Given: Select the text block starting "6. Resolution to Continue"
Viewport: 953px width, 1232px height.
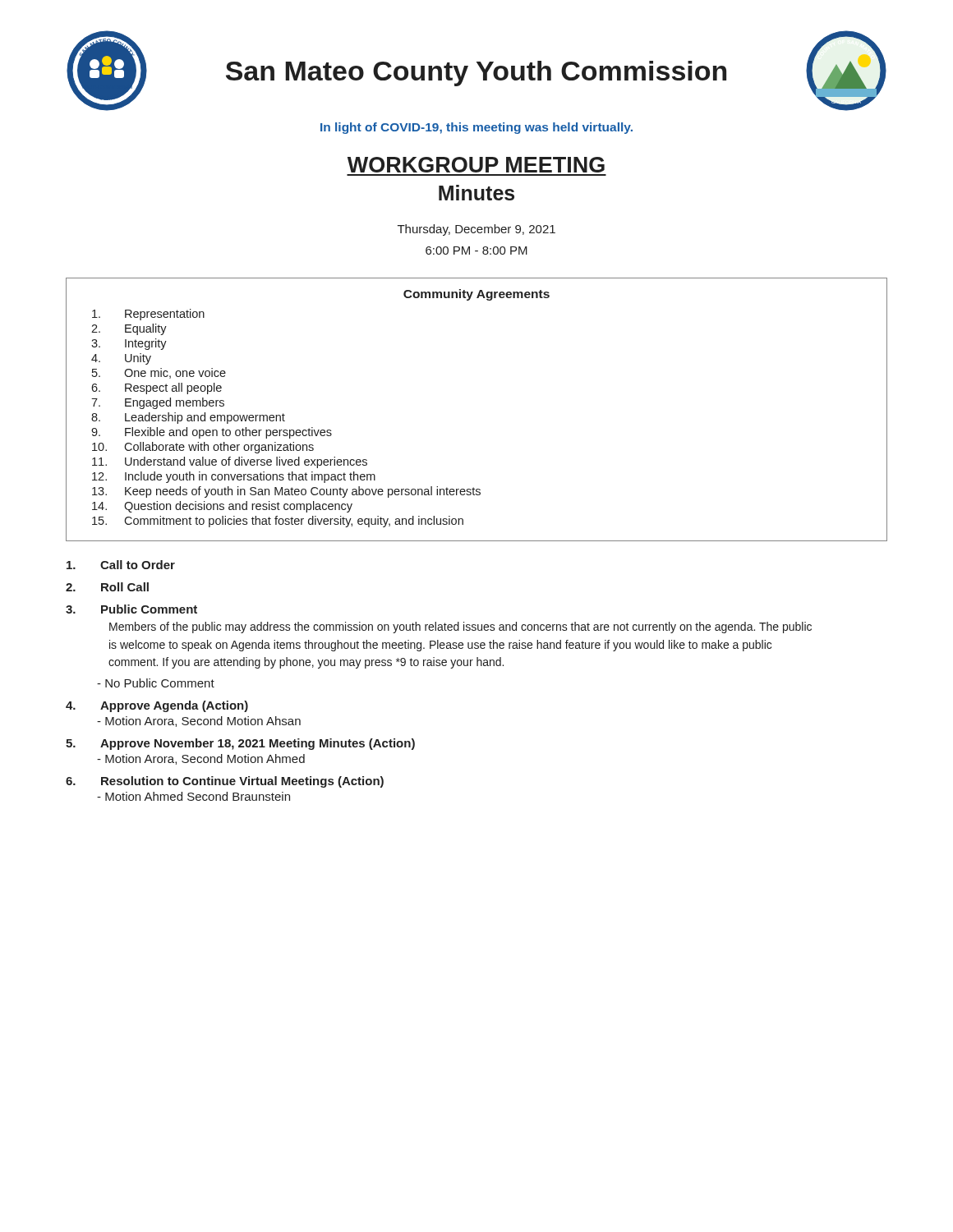Looking at the screenshot, I should 225,781.
